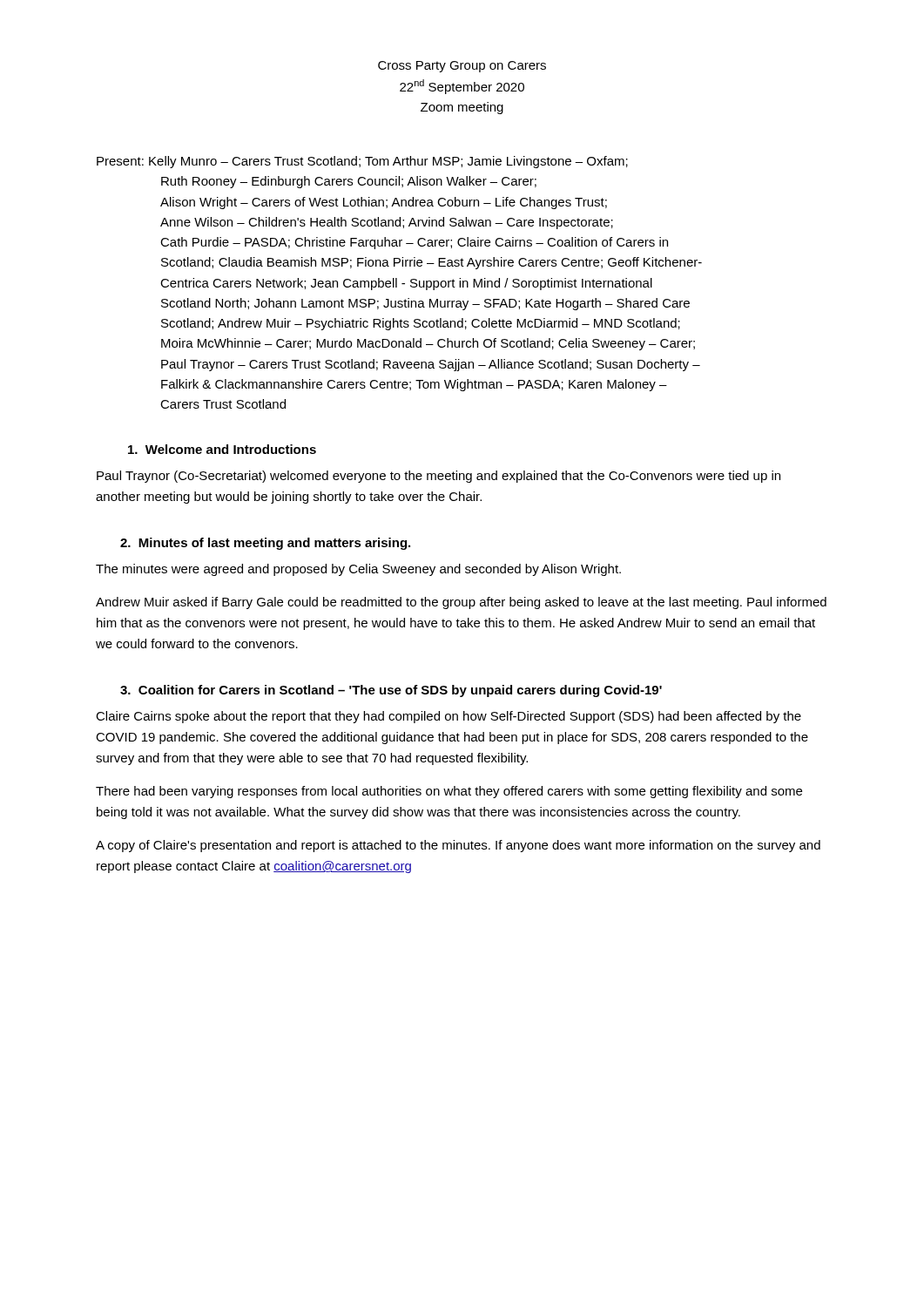
Task: Find the section header on this page that starts "2. Minutes of"
Action: coord(266,543)
